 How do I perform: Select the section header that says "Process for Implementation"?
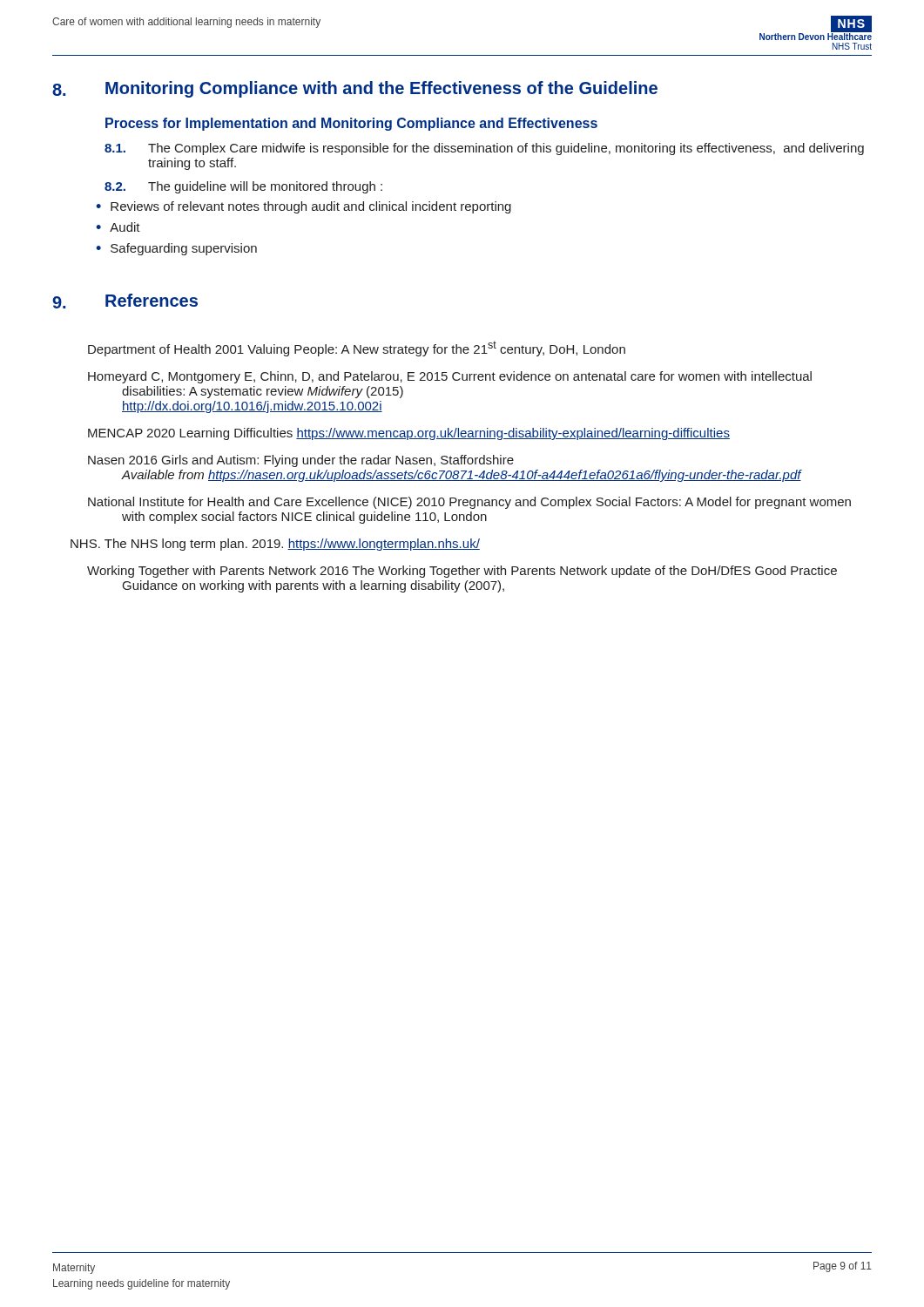488,124
